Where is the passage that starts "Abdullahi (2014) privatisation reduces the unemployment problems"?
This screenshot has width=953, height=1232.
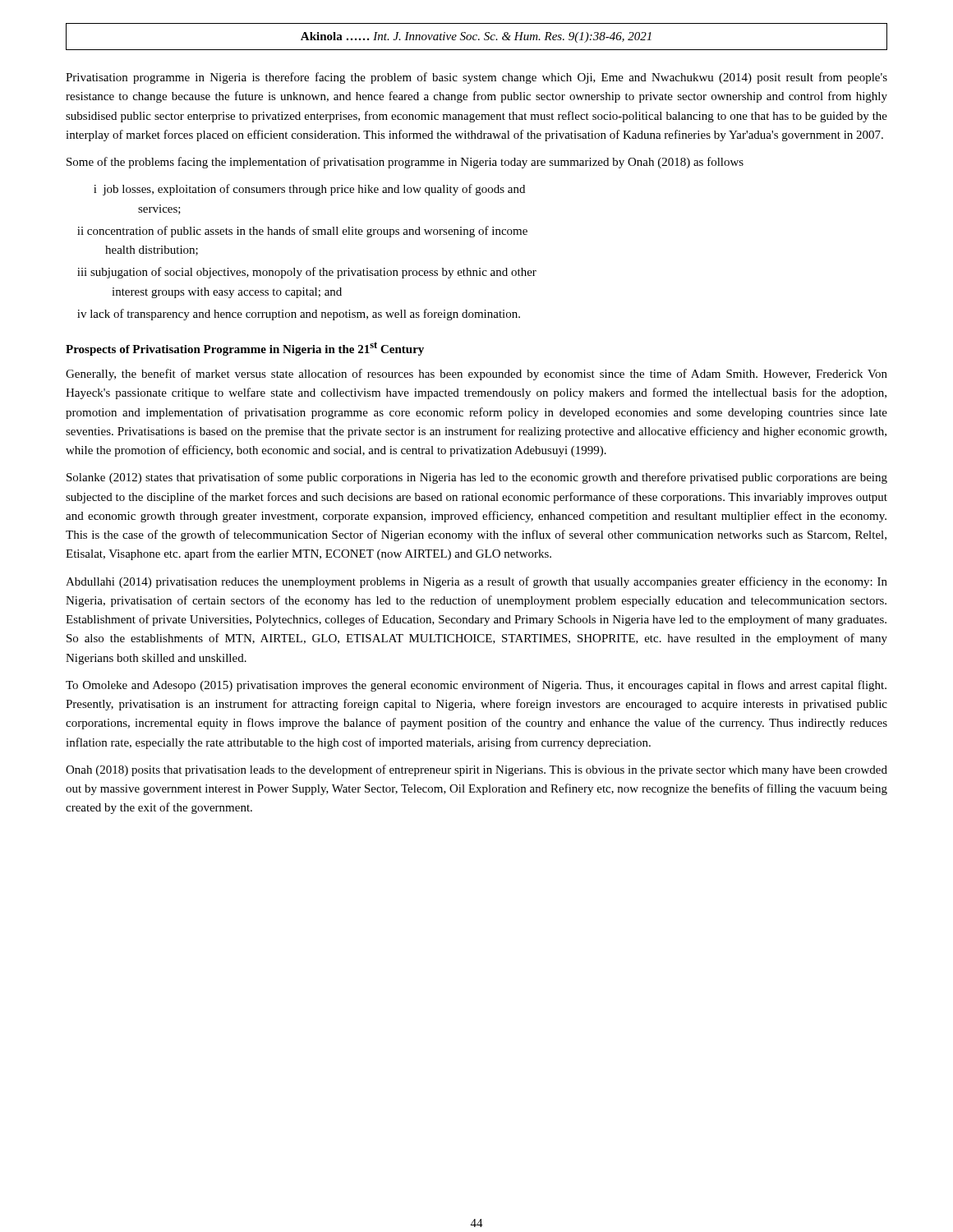(476, 619)
